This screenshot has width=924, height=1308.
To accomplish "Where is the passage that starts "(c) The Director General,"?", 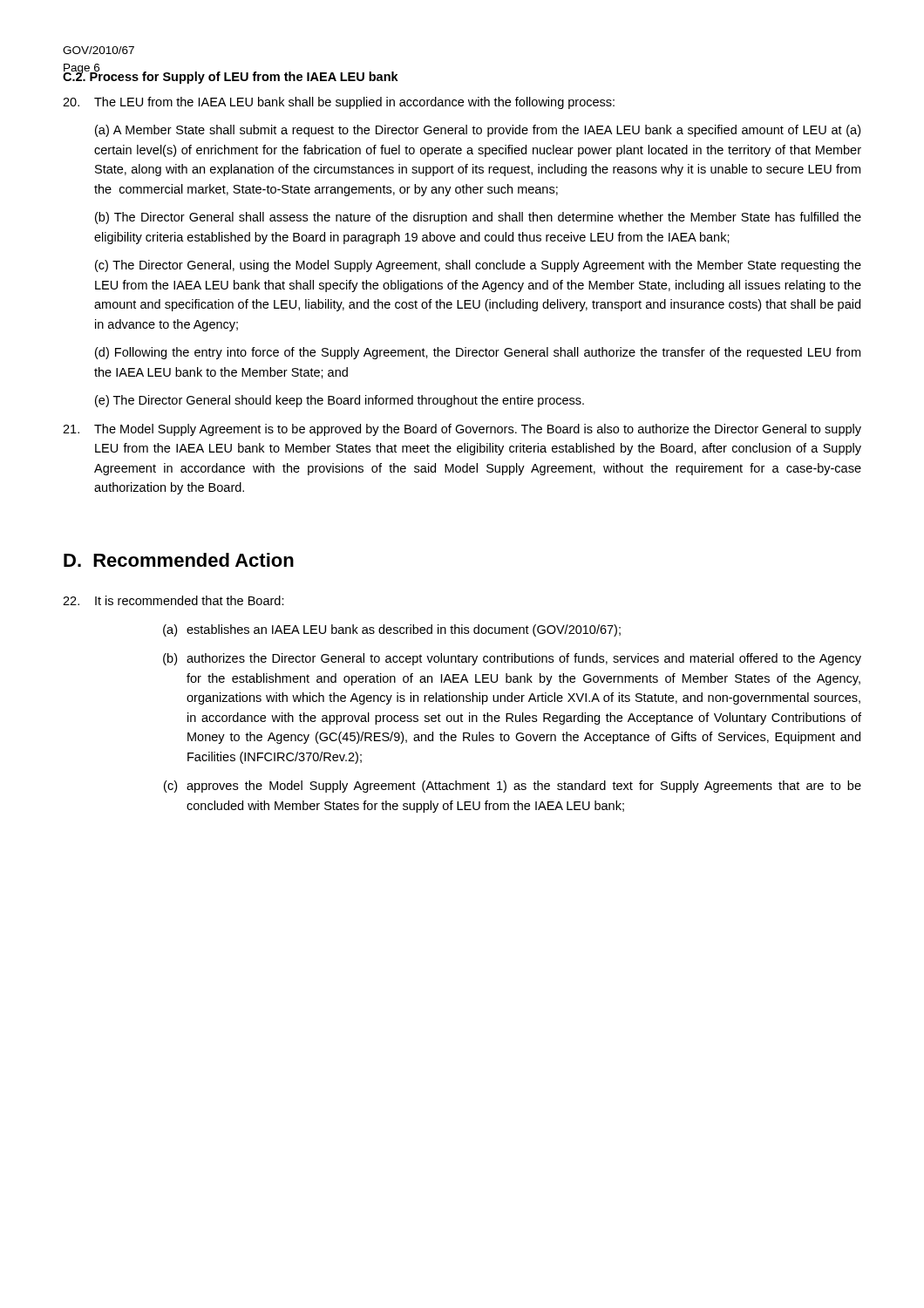I will (478, 295).
